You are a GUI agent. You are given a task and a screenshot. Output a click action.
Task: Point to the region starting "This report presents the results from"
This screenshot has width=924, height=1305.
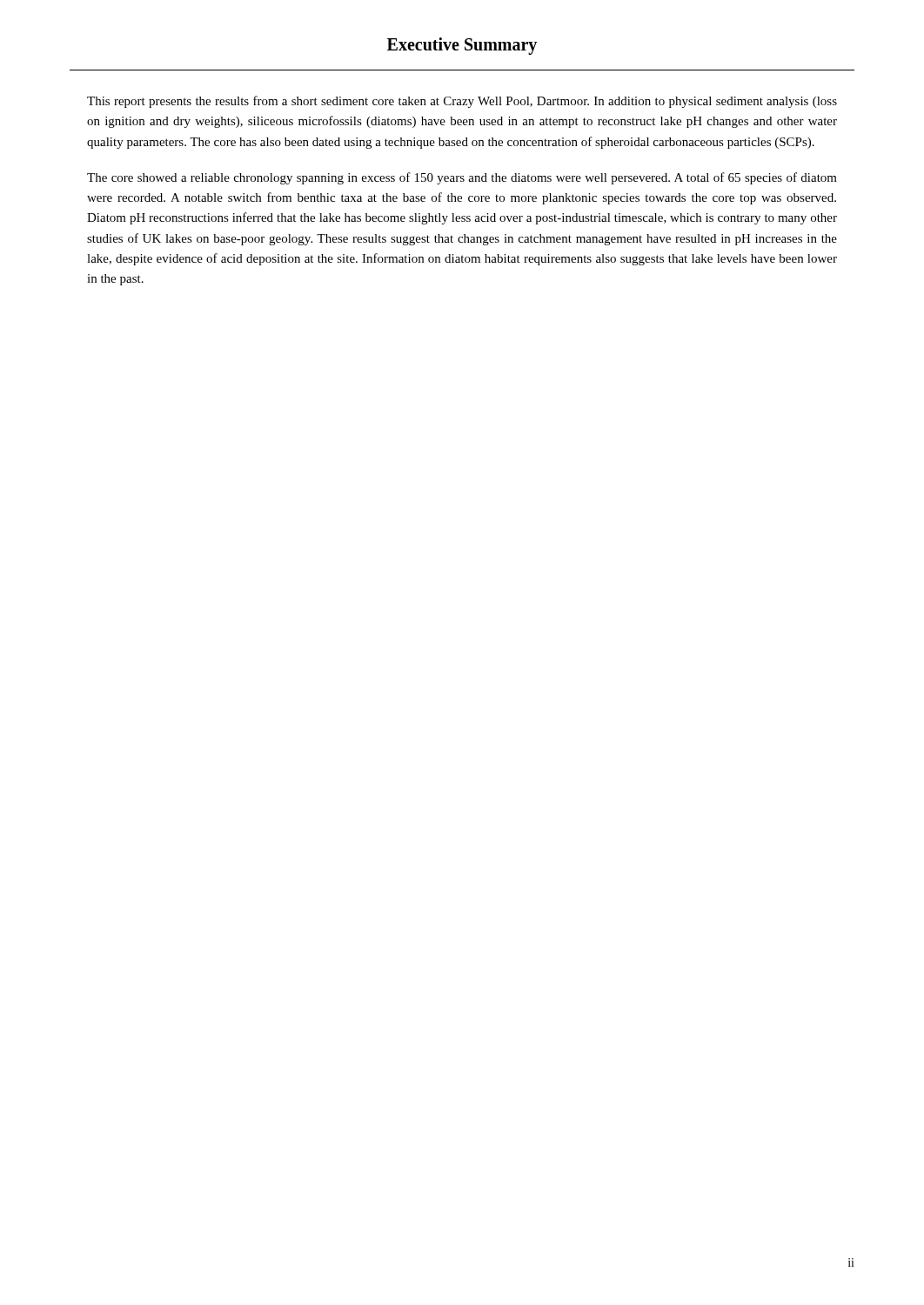click(x=462, y=121)
